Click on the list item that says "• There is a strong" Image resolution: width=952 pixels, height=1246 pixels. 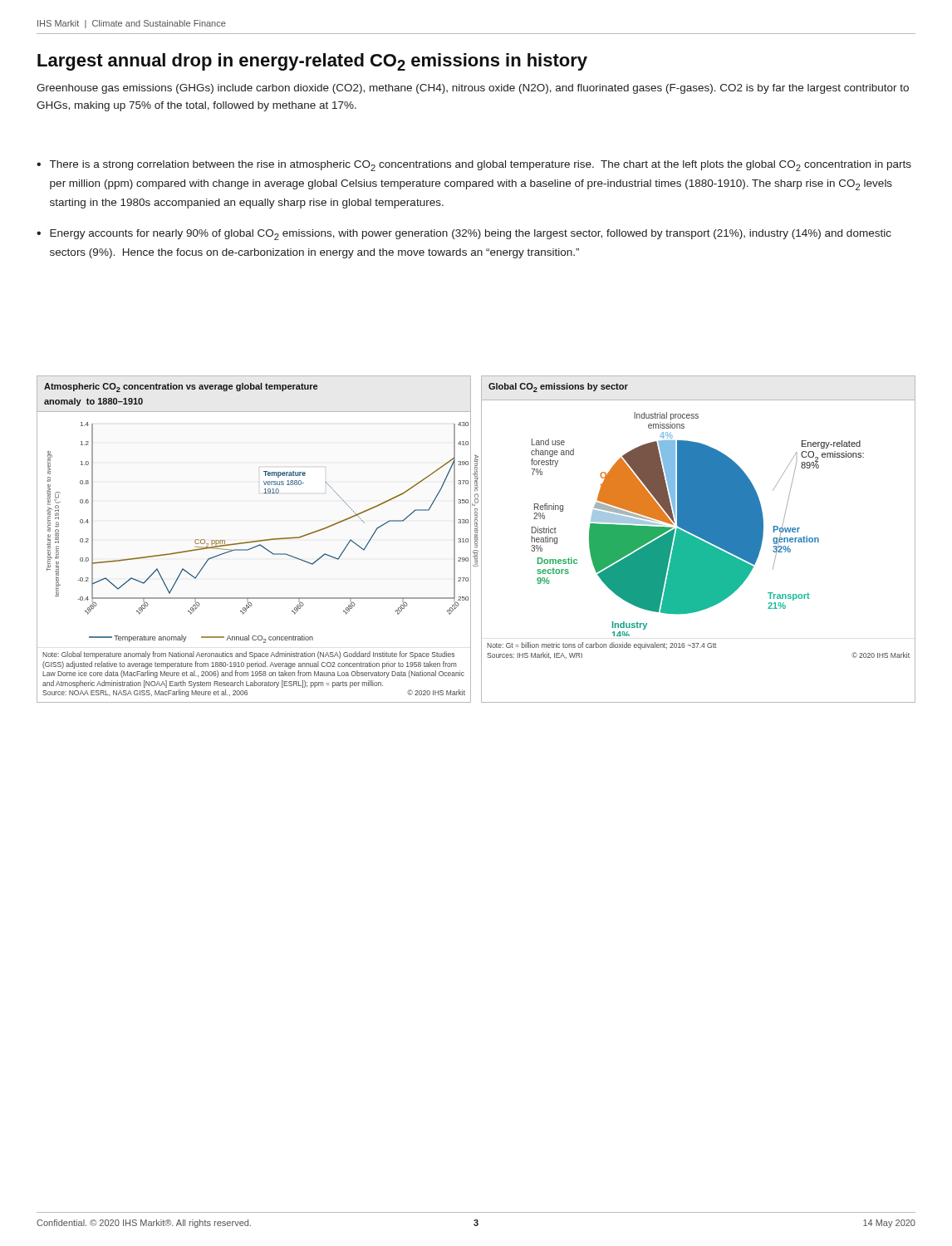click(476, 184)
